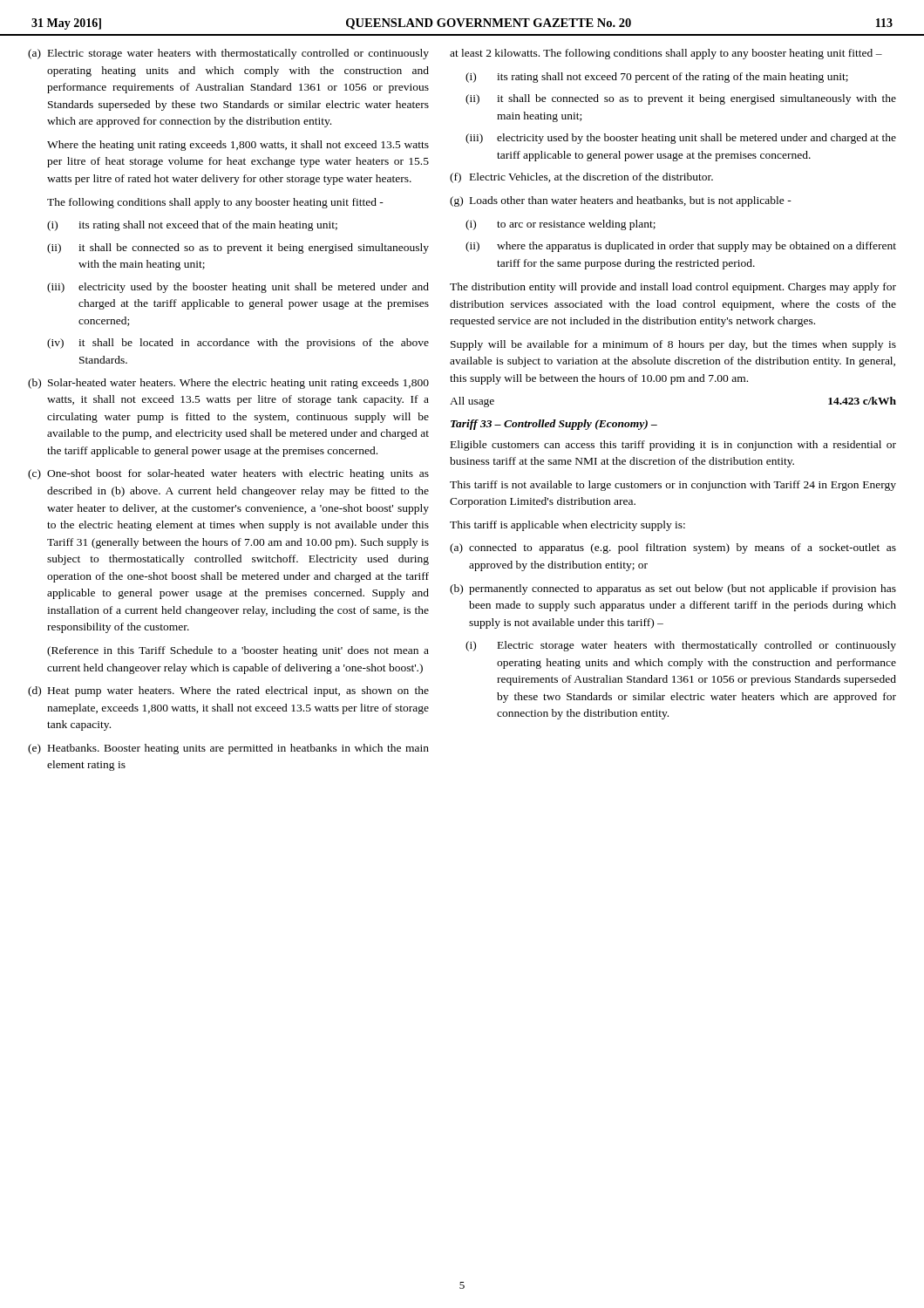The height and width of the screenshot is (1308, 924).
Task: Locate the block of text that opens with "This tariff is not available to large"
Action: [x=673, y=493]
